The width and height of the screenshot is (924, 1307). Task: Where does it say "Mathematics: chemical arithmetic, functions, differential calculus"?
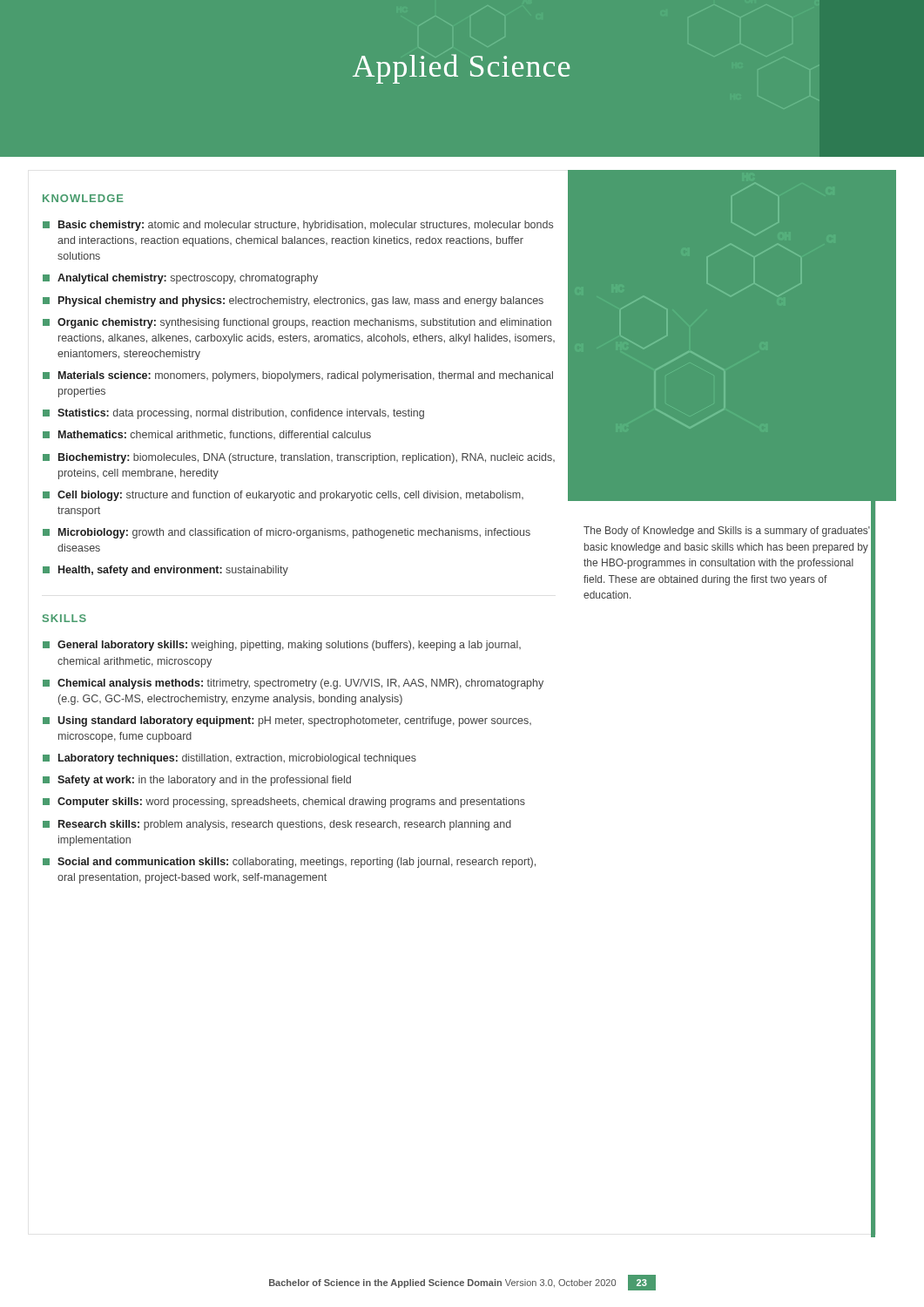pyautogui.click(x=299, y=435)
